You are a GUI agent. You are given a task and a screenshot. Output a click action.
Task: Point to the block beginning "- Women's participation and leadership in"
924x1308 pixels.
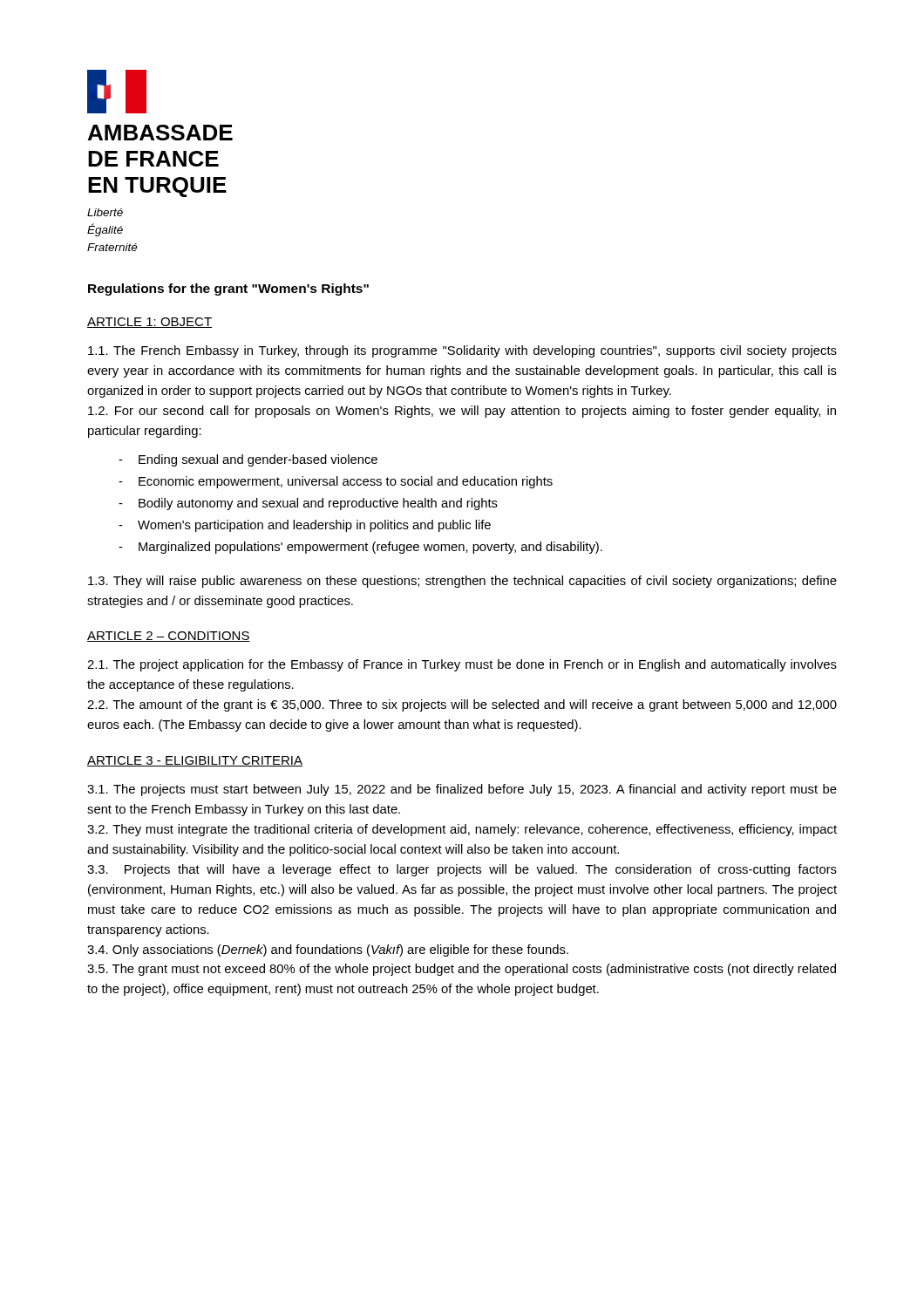(305, 525)
